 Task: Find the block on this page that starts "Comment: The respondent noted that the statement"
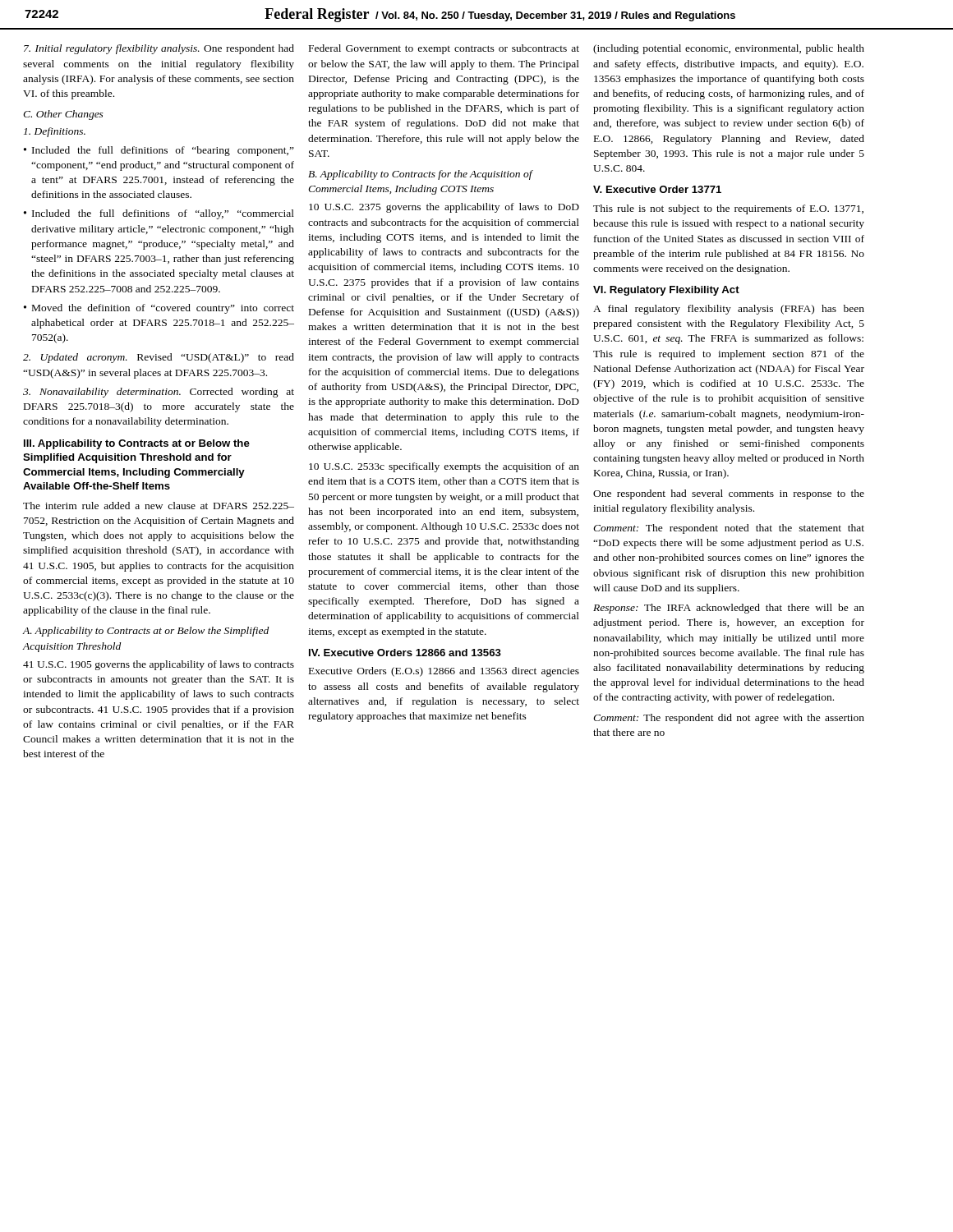(729, 558)
